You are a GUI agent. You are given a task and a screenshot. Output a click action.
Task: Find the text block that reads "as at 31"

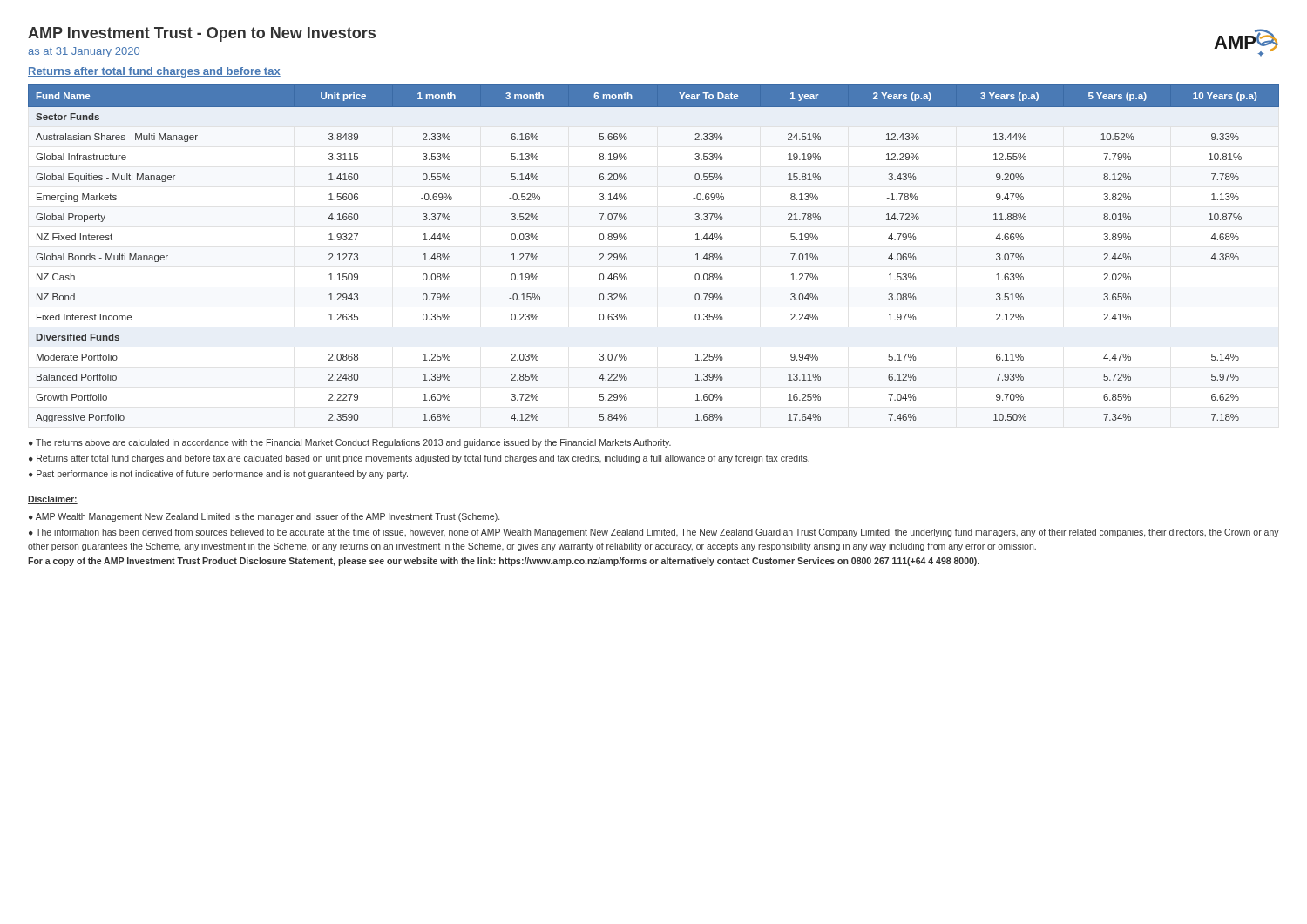(x=85, y=51)
